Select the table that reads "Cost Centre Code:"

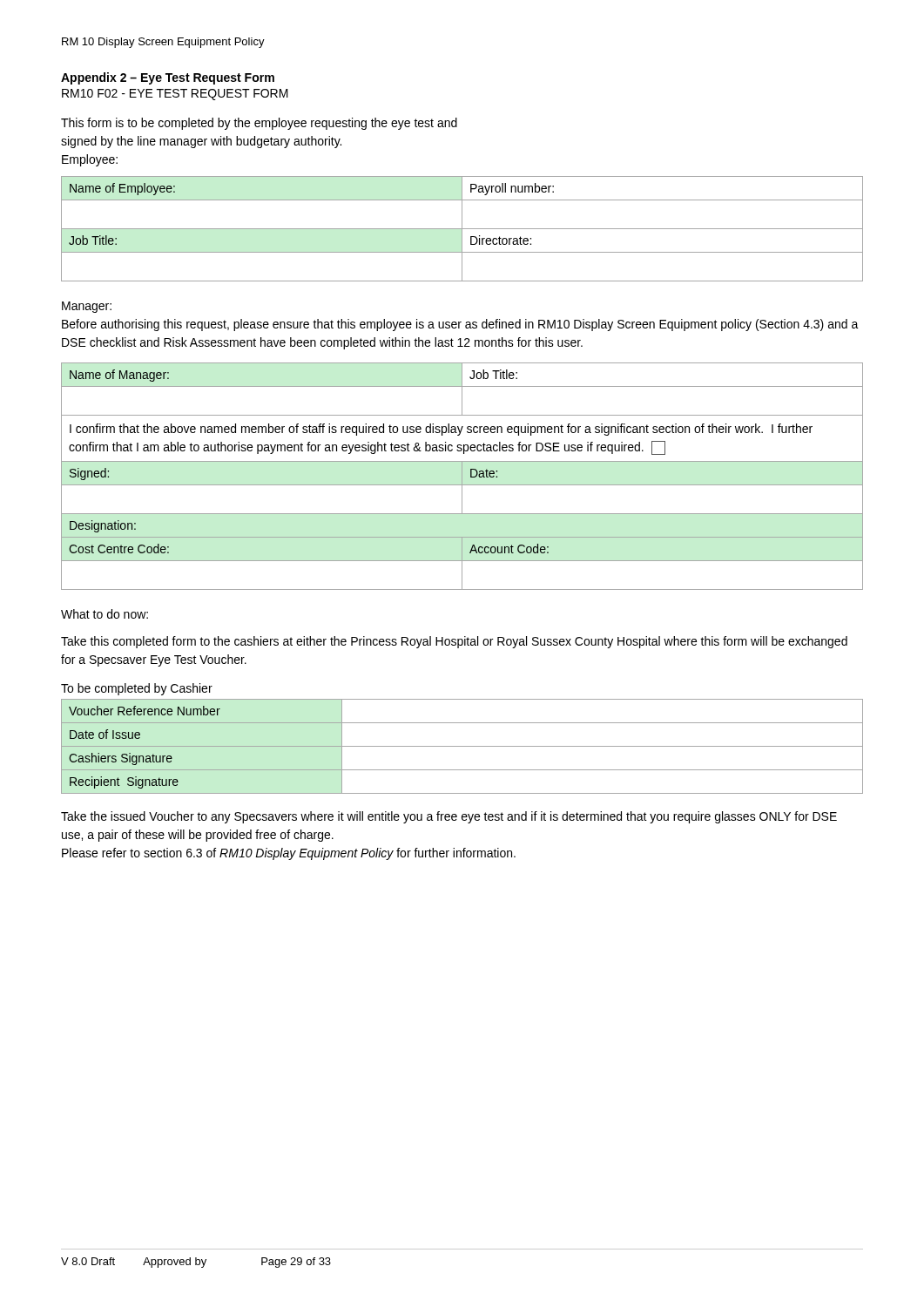click(462, 476)
